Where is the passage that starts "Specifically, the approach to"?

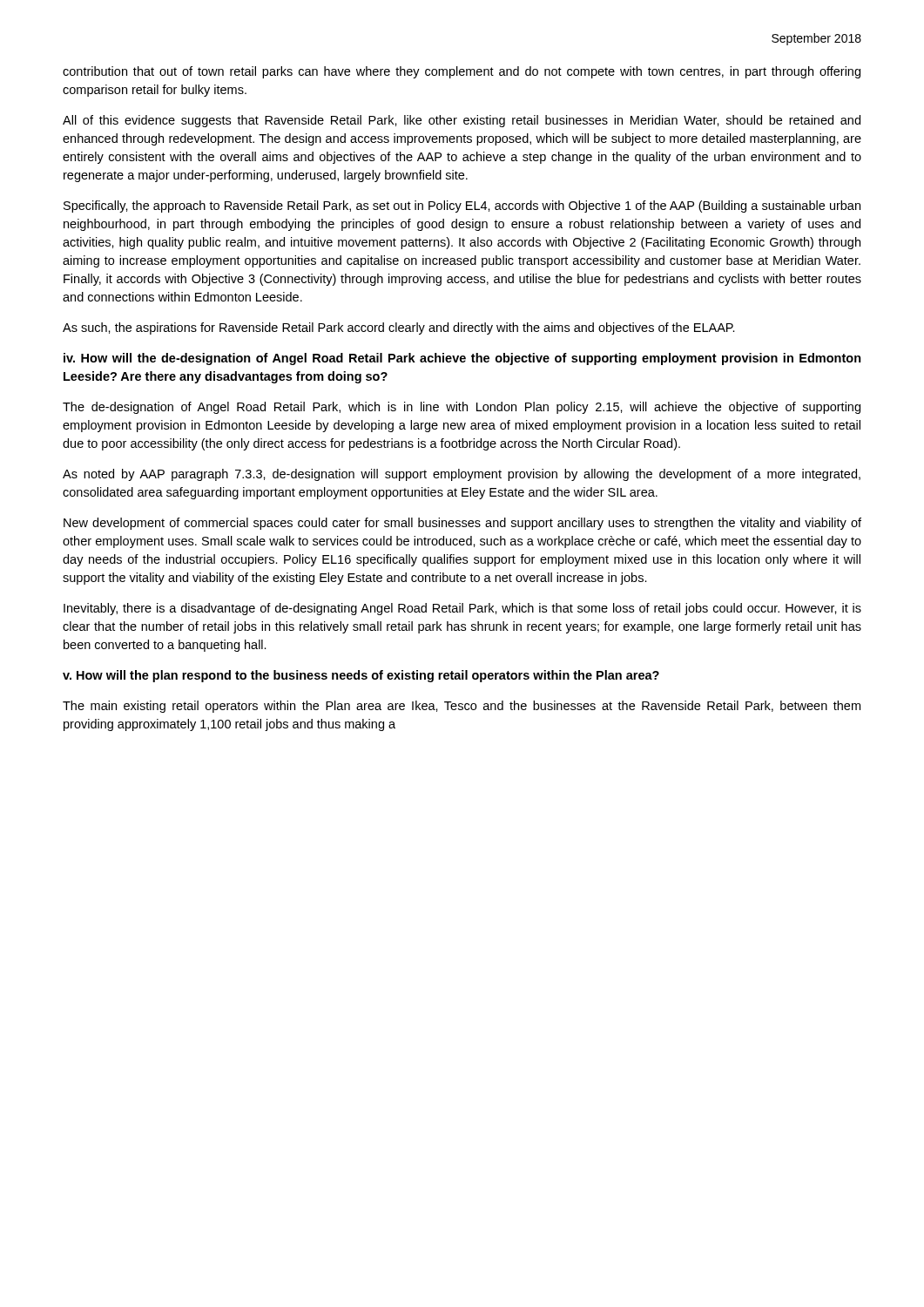462,252
